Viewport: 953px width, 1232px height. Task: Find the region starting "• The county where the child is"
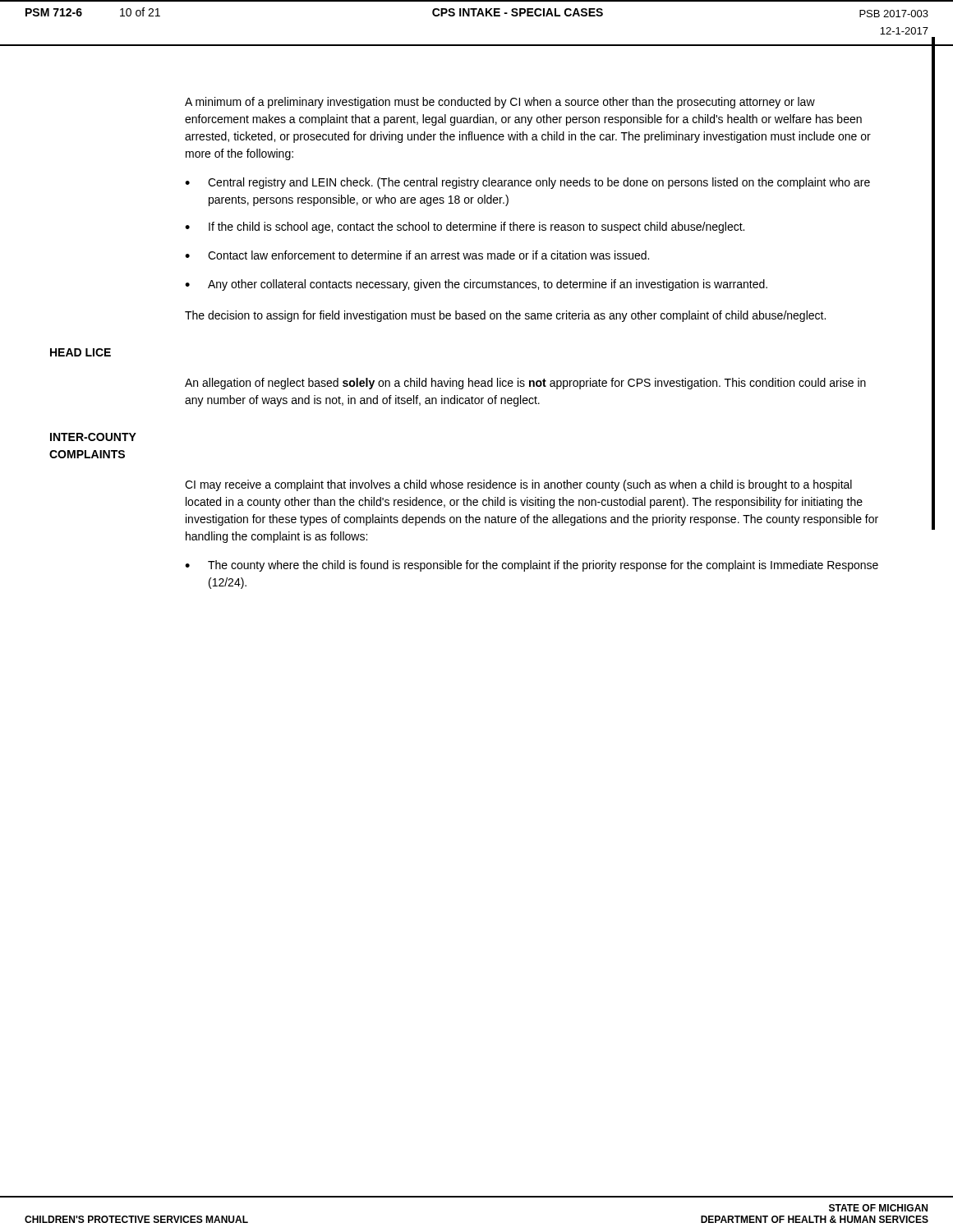coord(532,574)
